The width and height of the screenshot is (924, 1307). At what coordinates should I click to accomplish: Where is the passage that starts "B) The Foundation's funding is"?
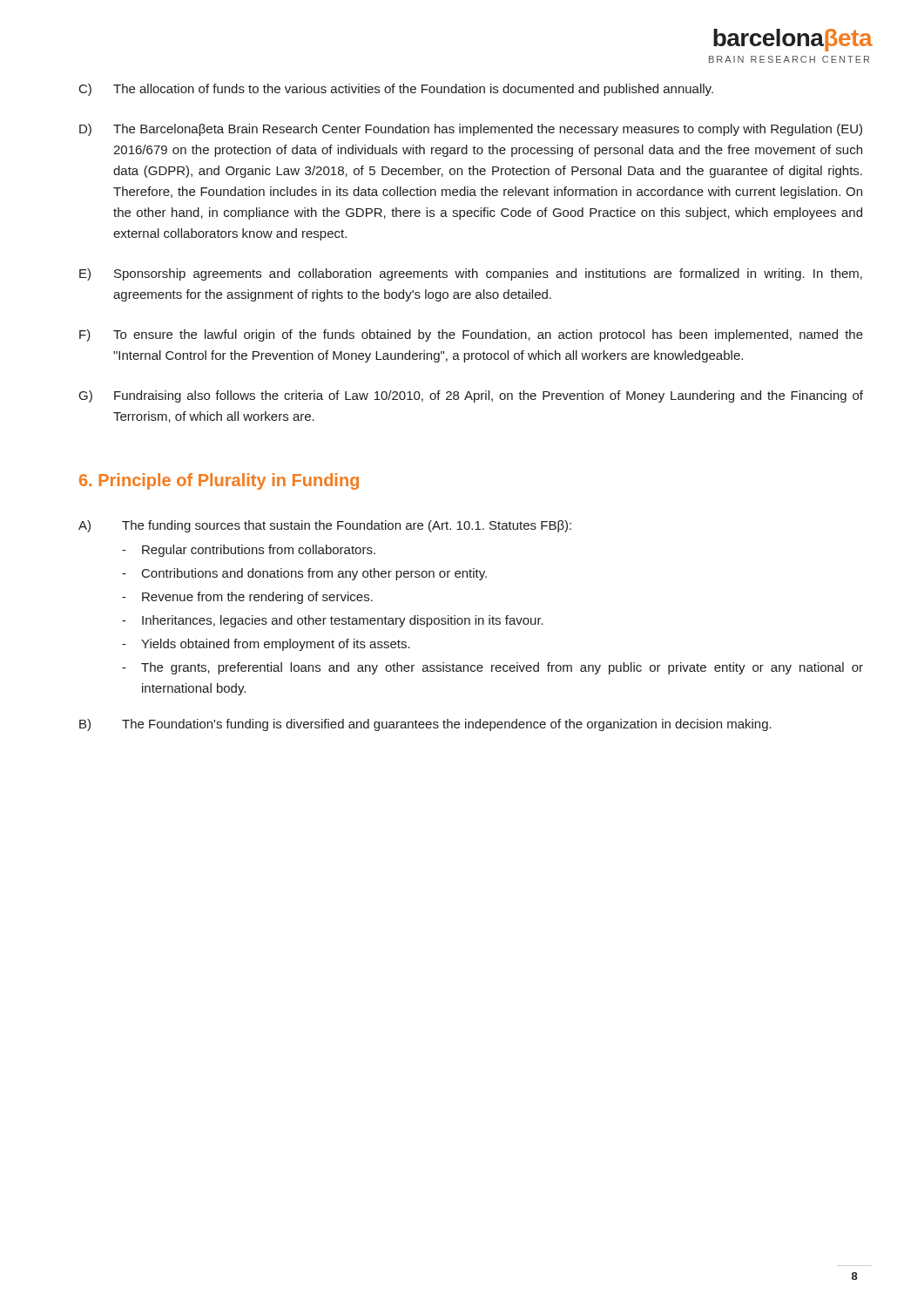pyautogui.click(x=471, y=724)
